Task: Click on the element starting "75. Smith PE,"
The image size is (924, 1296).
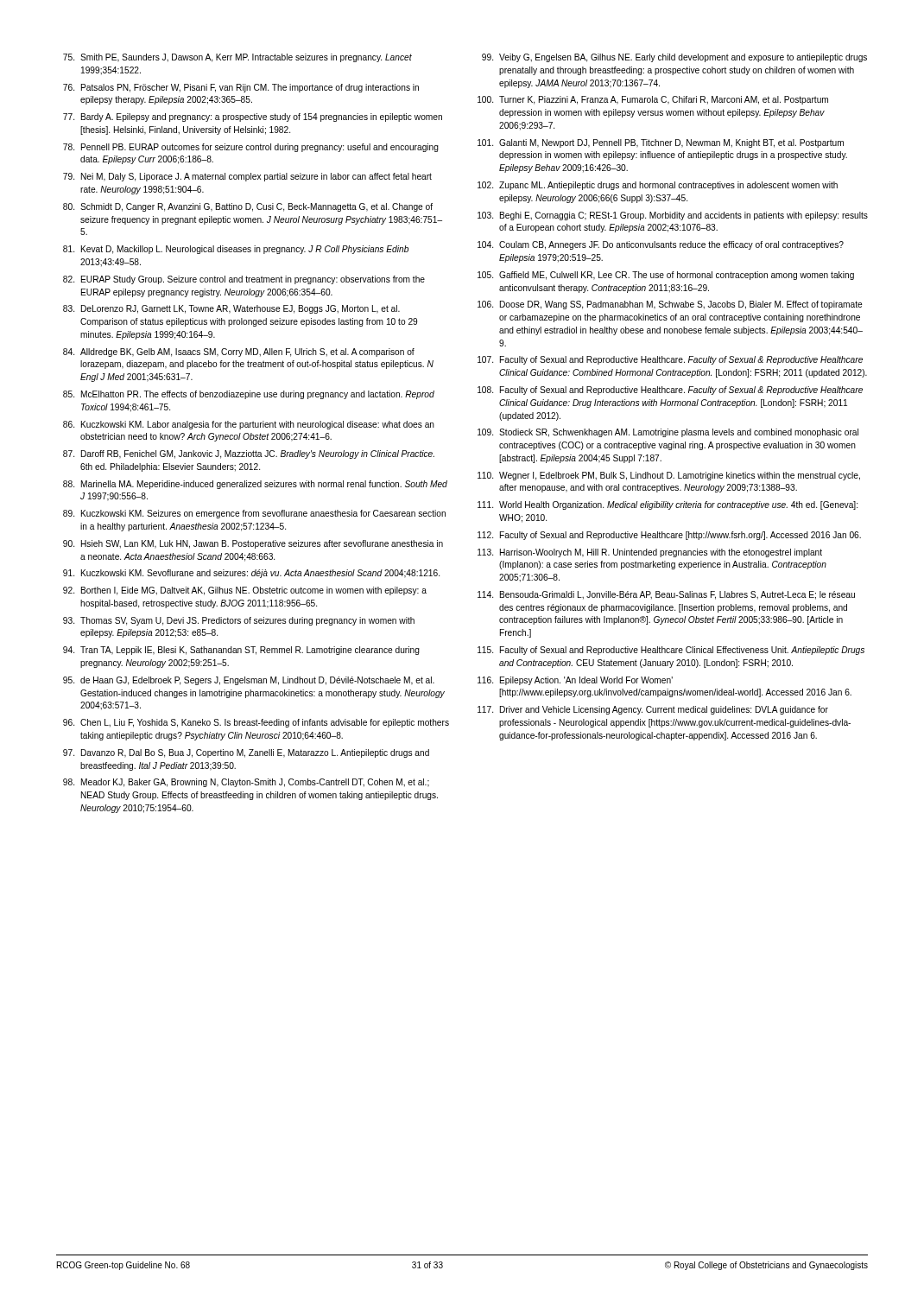Action: pos(253,65)
